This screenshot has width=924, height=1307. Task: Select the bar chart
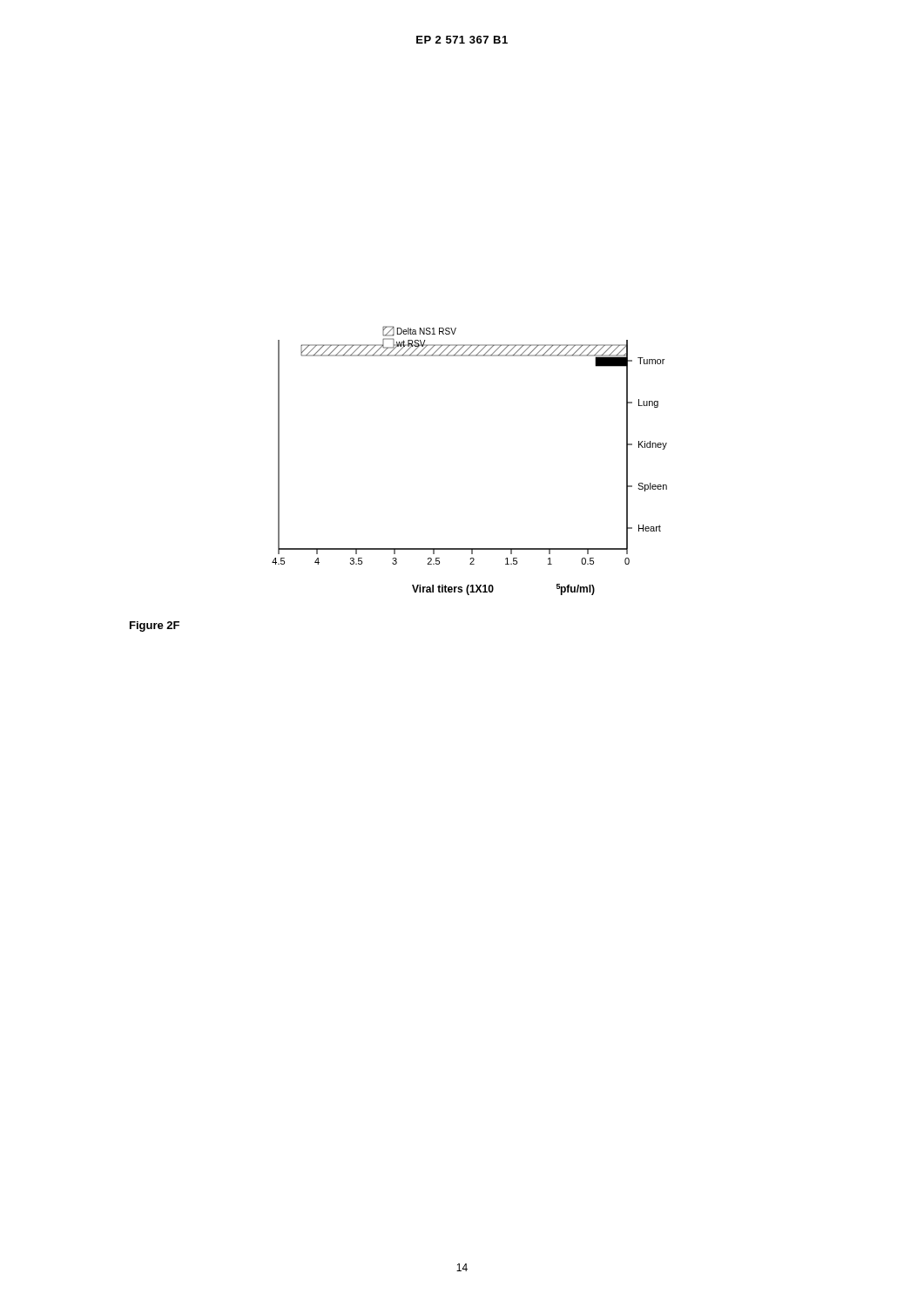[x=479, y=488]
